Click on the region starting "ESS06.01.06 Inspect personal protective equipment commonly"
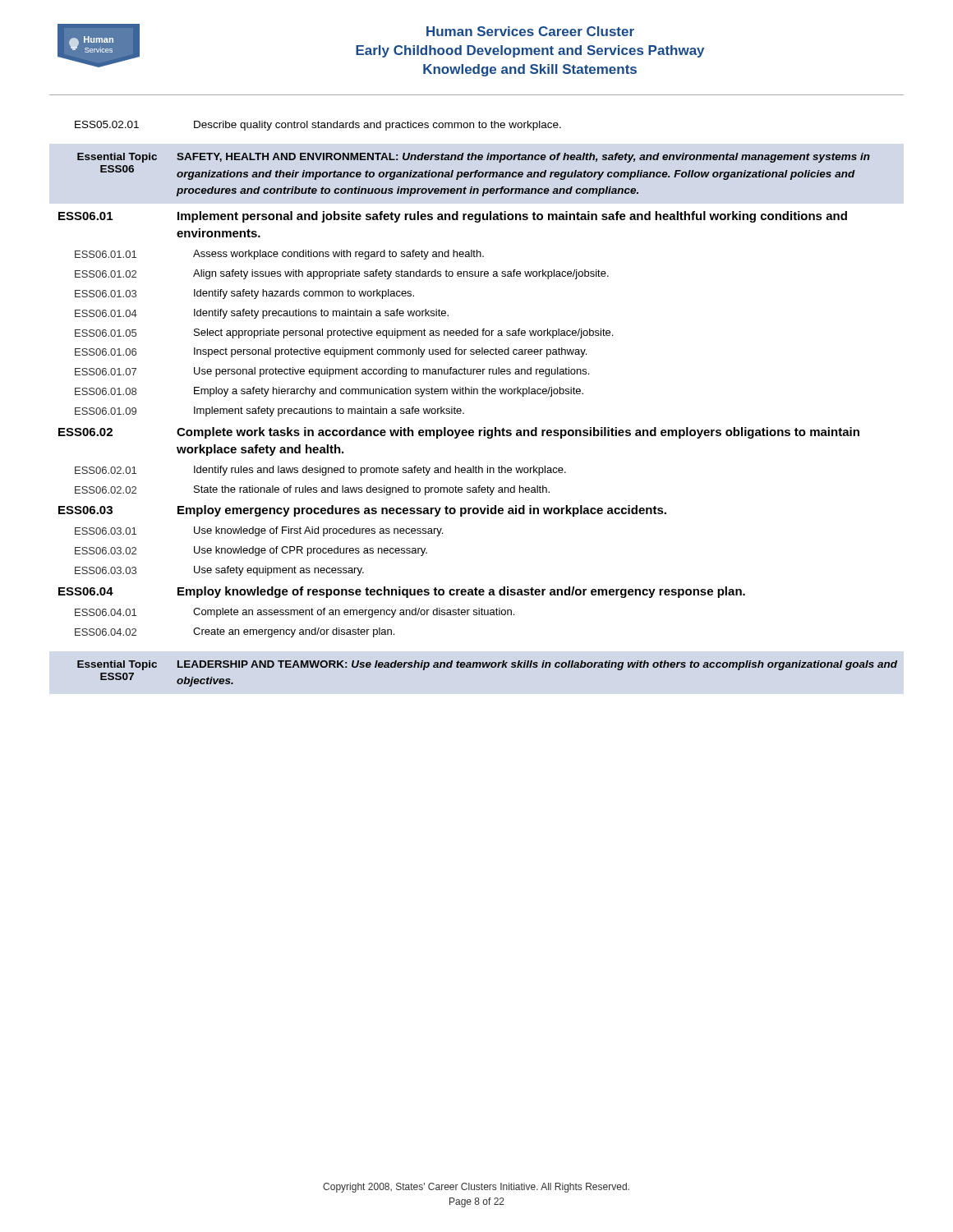953x1232 pixels. tap(476, 352)
